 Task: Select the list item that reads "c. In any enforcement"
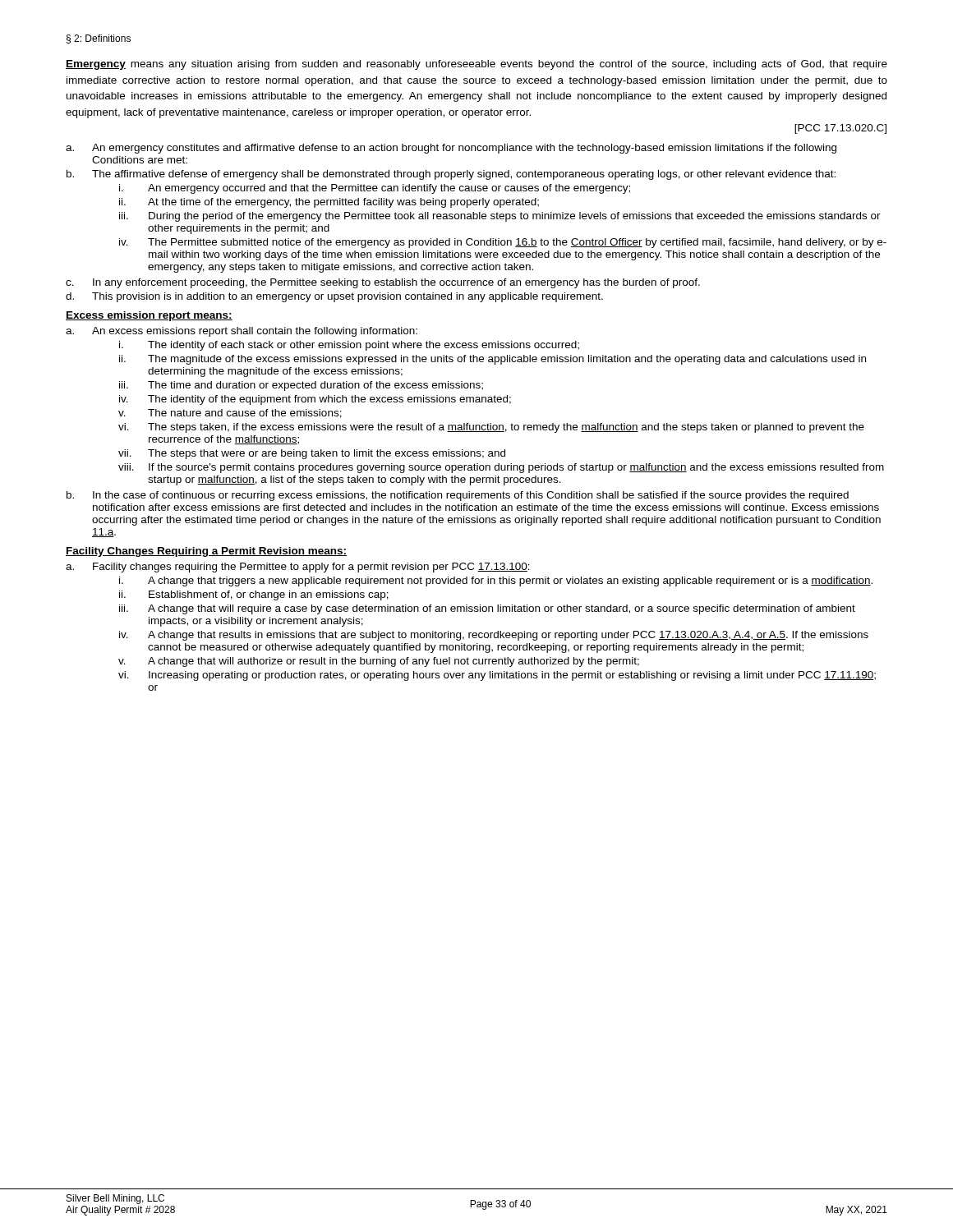476,282
